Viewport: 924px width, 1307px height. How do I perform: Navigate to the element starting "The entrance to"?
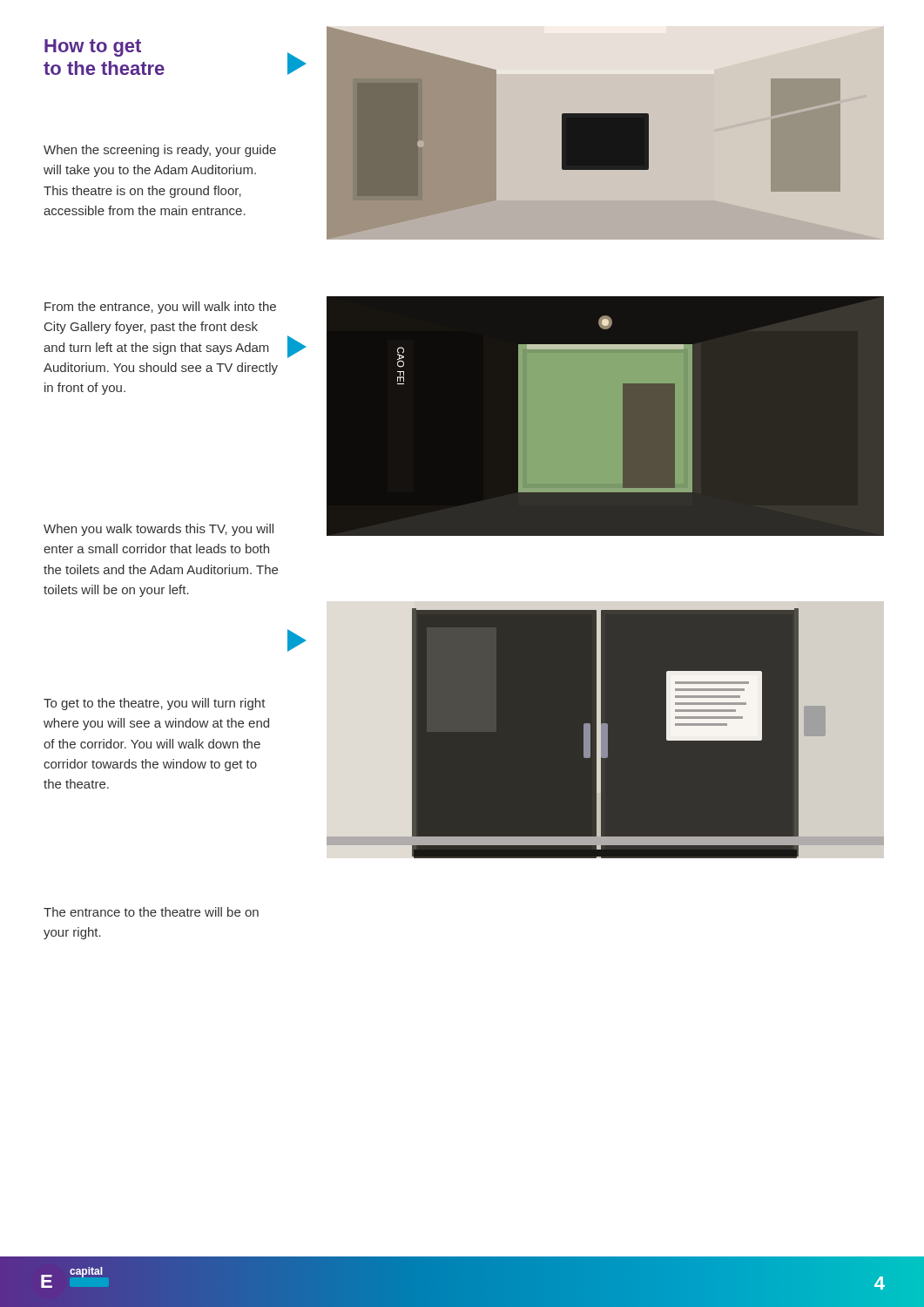coord(161,922)
